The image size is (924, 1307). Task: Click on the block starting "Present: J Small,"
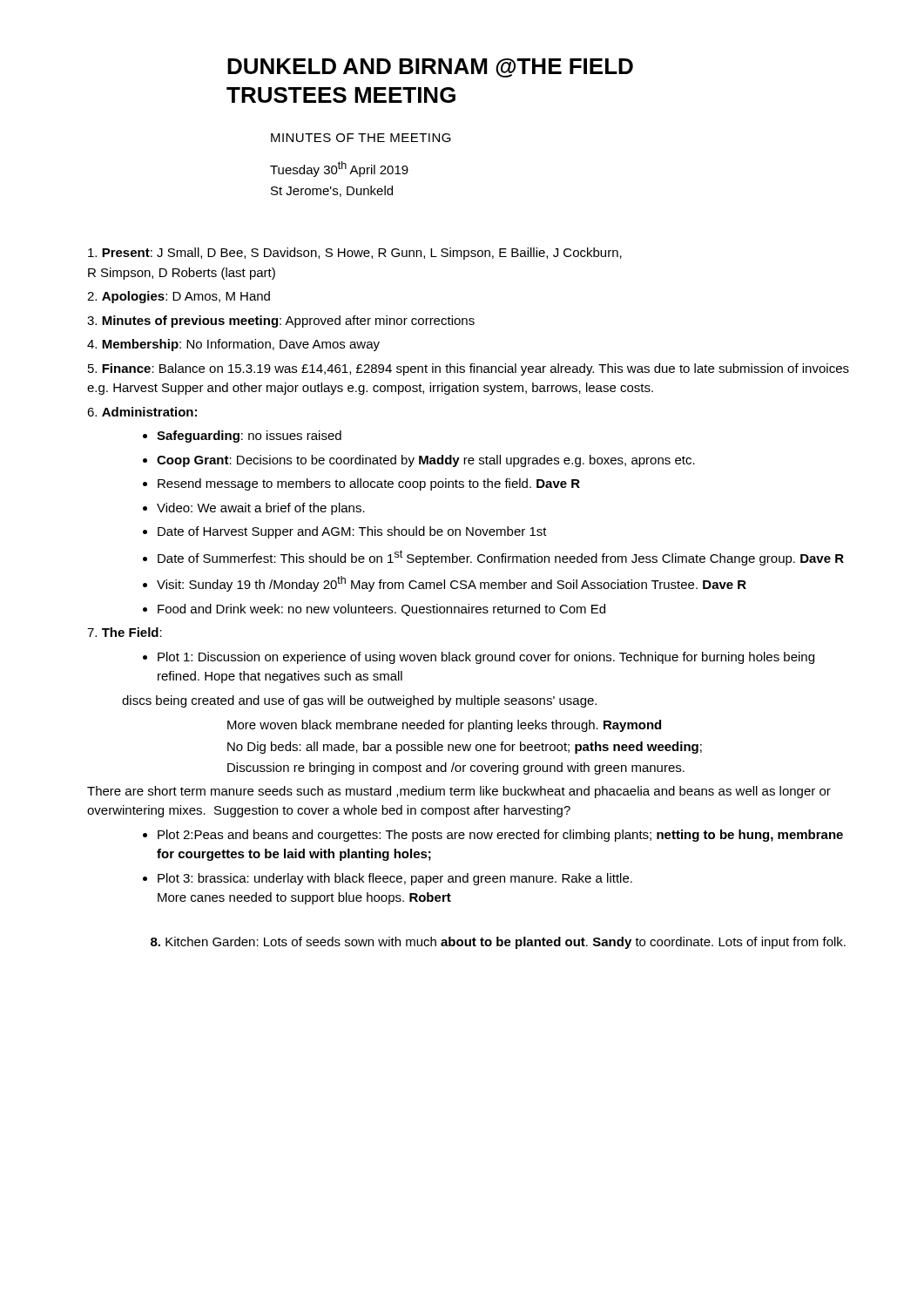click(x=355, y=262)
